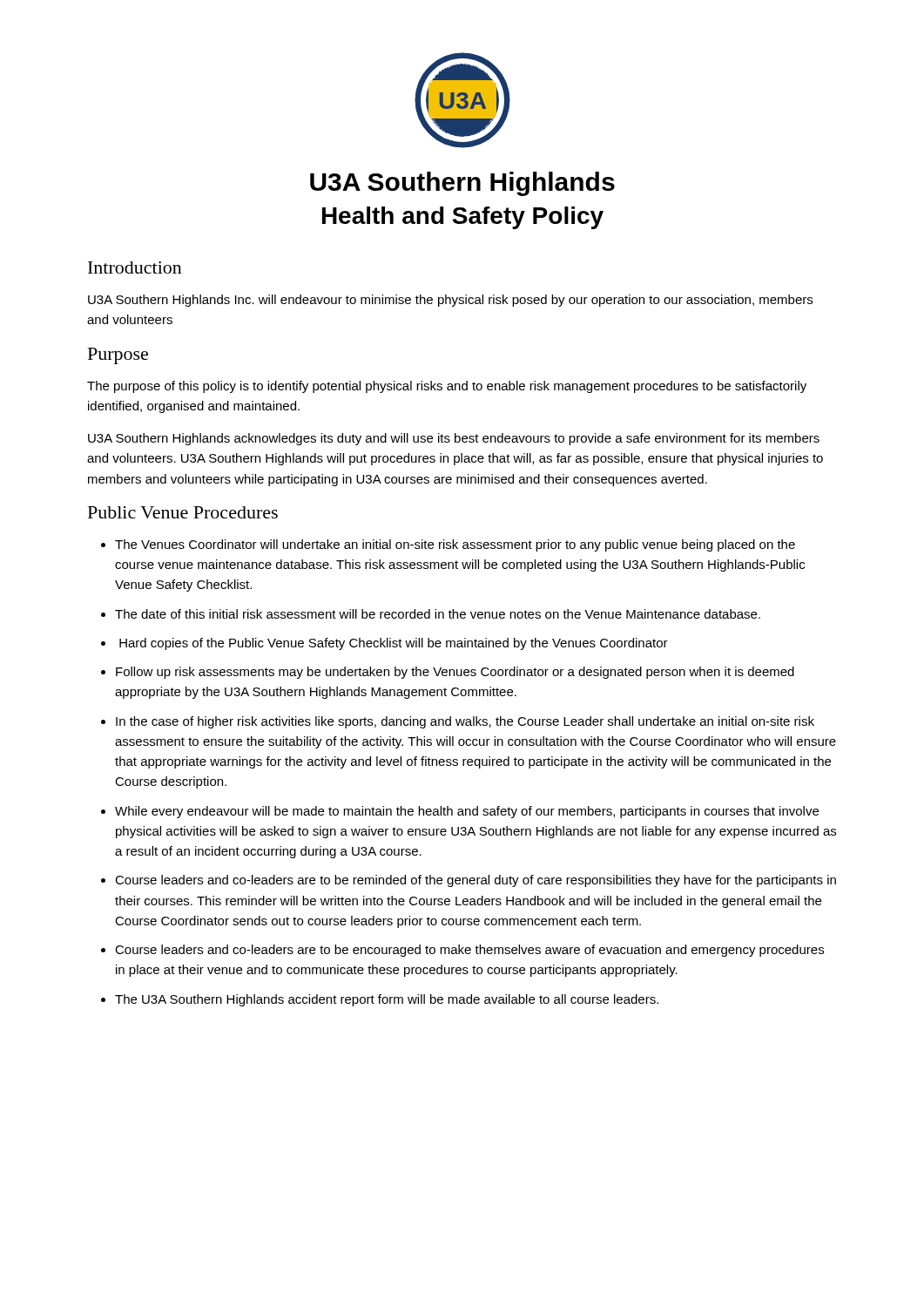Navigate to the text starting "Health and Safety Policy"
The height and width of the screenshot is (1307, 924).
click(462, 216)
